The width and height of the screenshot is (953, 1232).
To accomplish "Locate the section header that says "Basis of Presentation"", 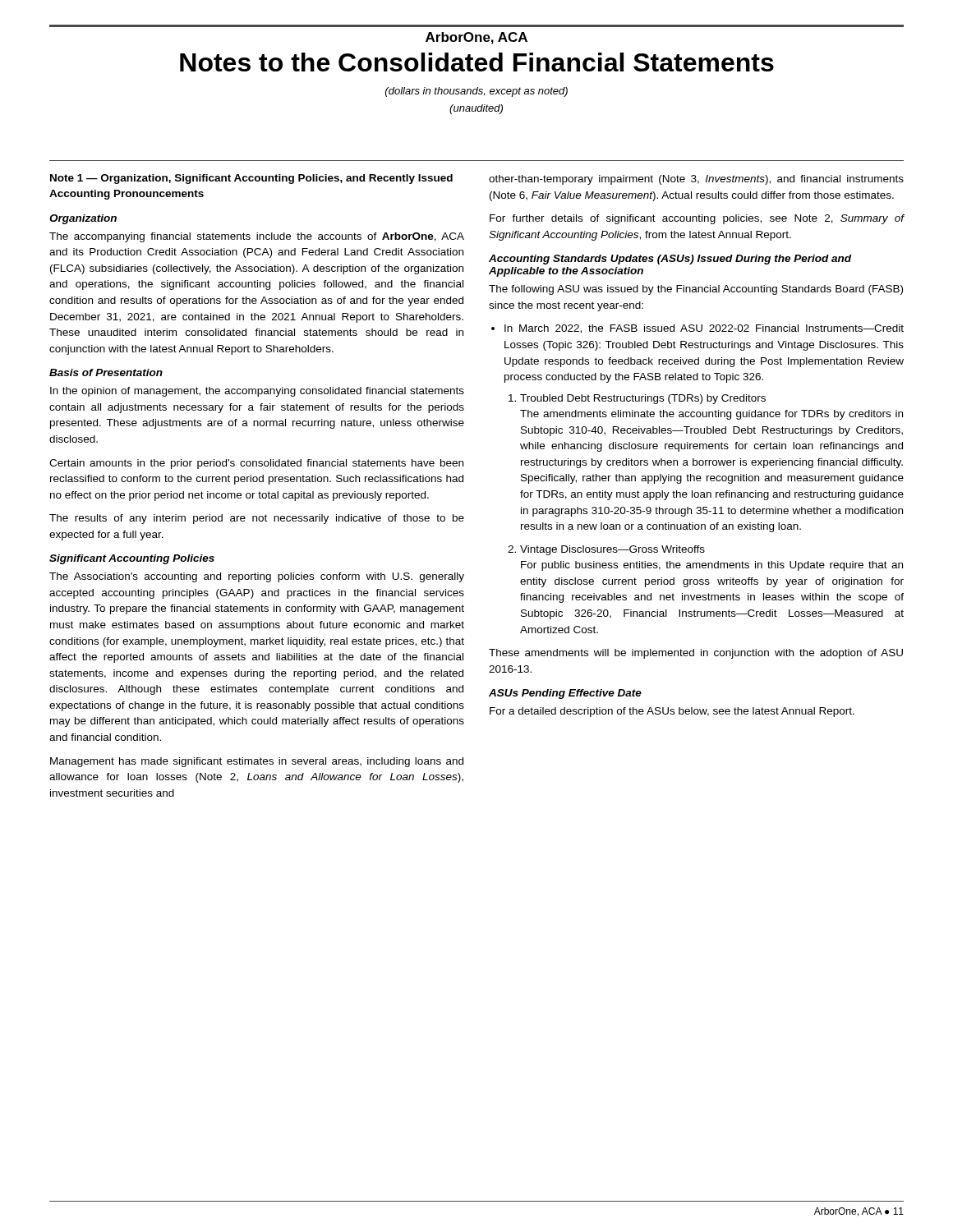I will (x=106, y=373).
